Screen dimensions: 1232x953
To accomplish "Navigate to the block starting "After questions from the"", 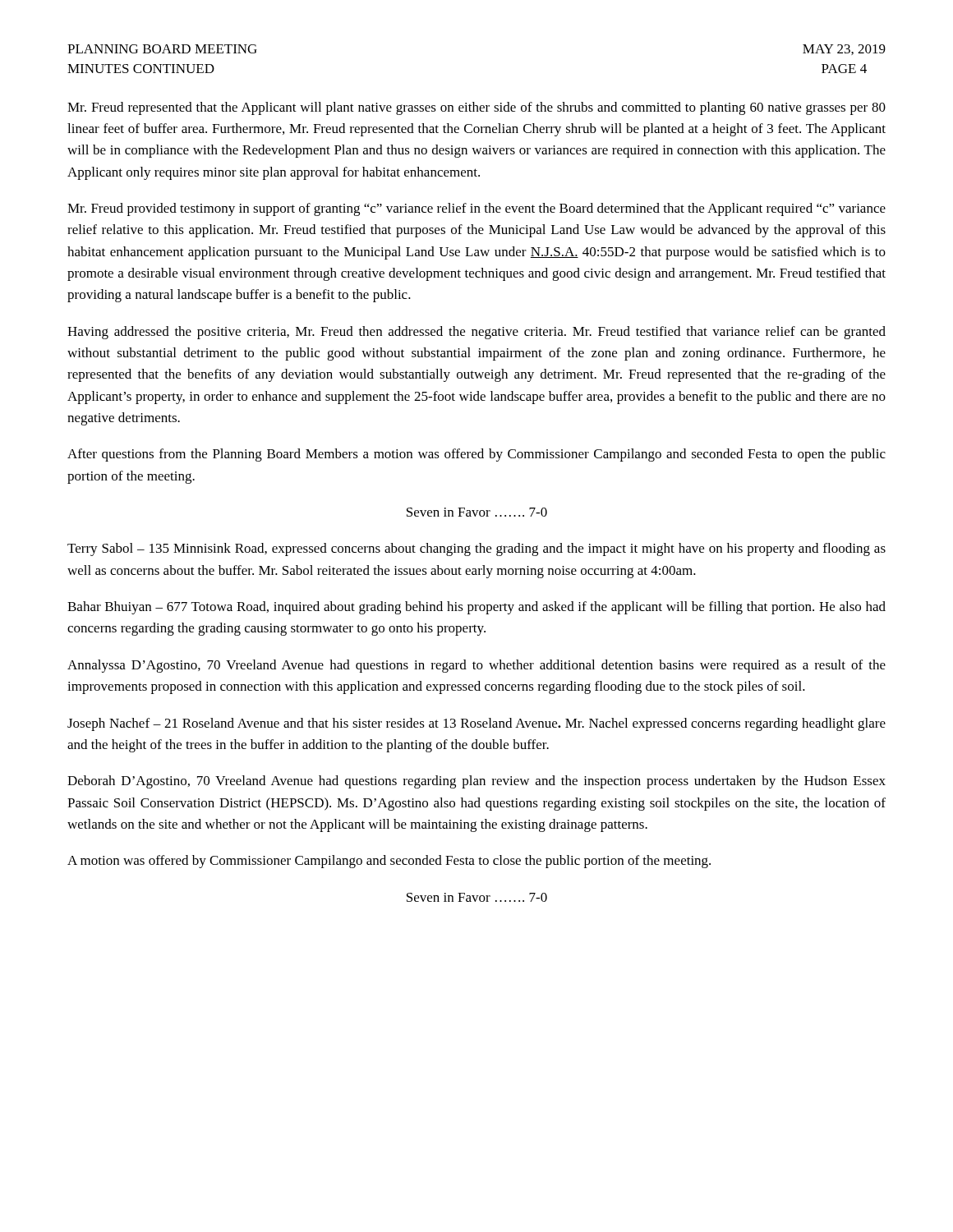I will [476, 465].
